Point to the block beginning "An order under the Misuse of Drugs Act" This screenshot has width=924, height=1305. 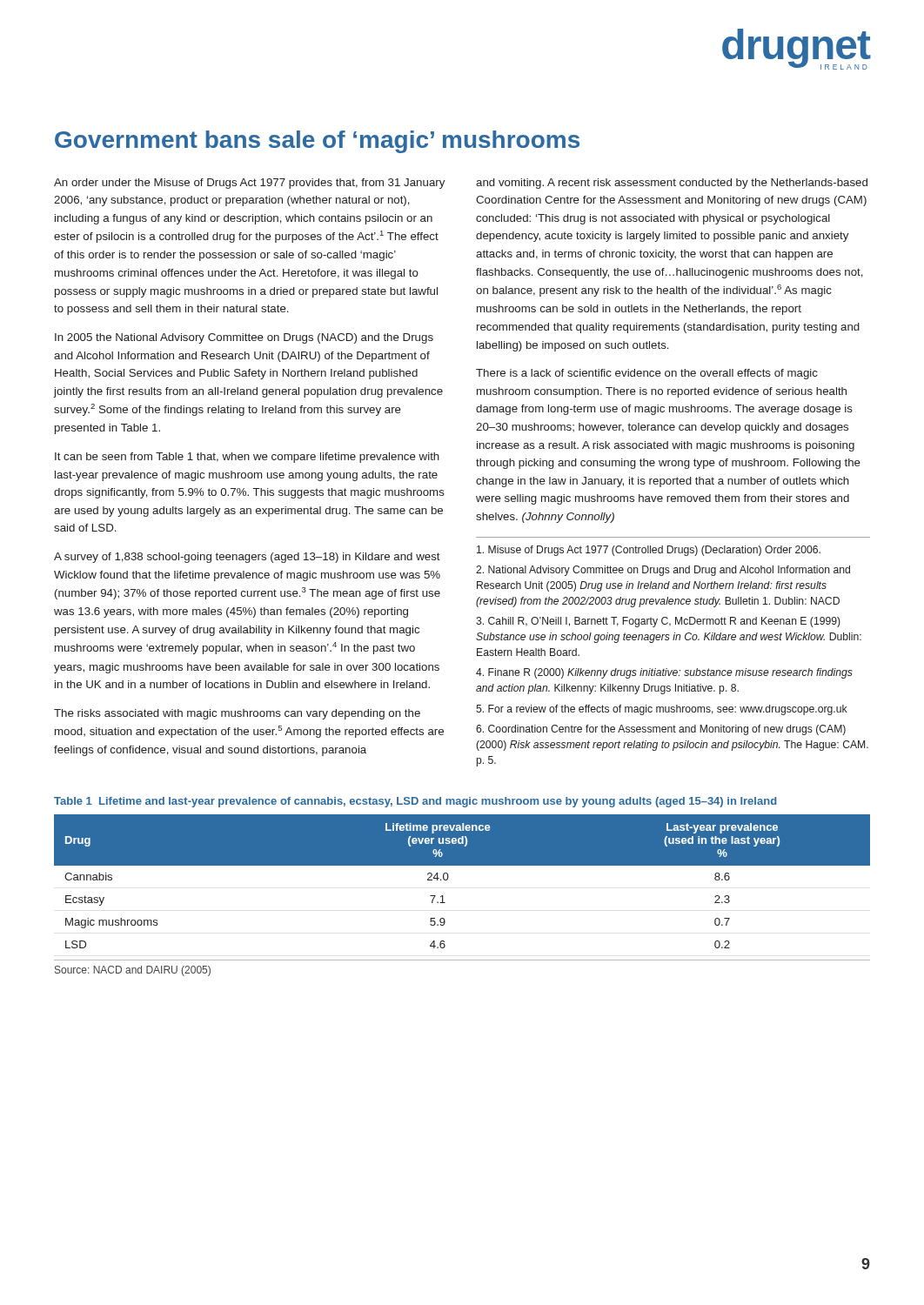tap(251, 246)
